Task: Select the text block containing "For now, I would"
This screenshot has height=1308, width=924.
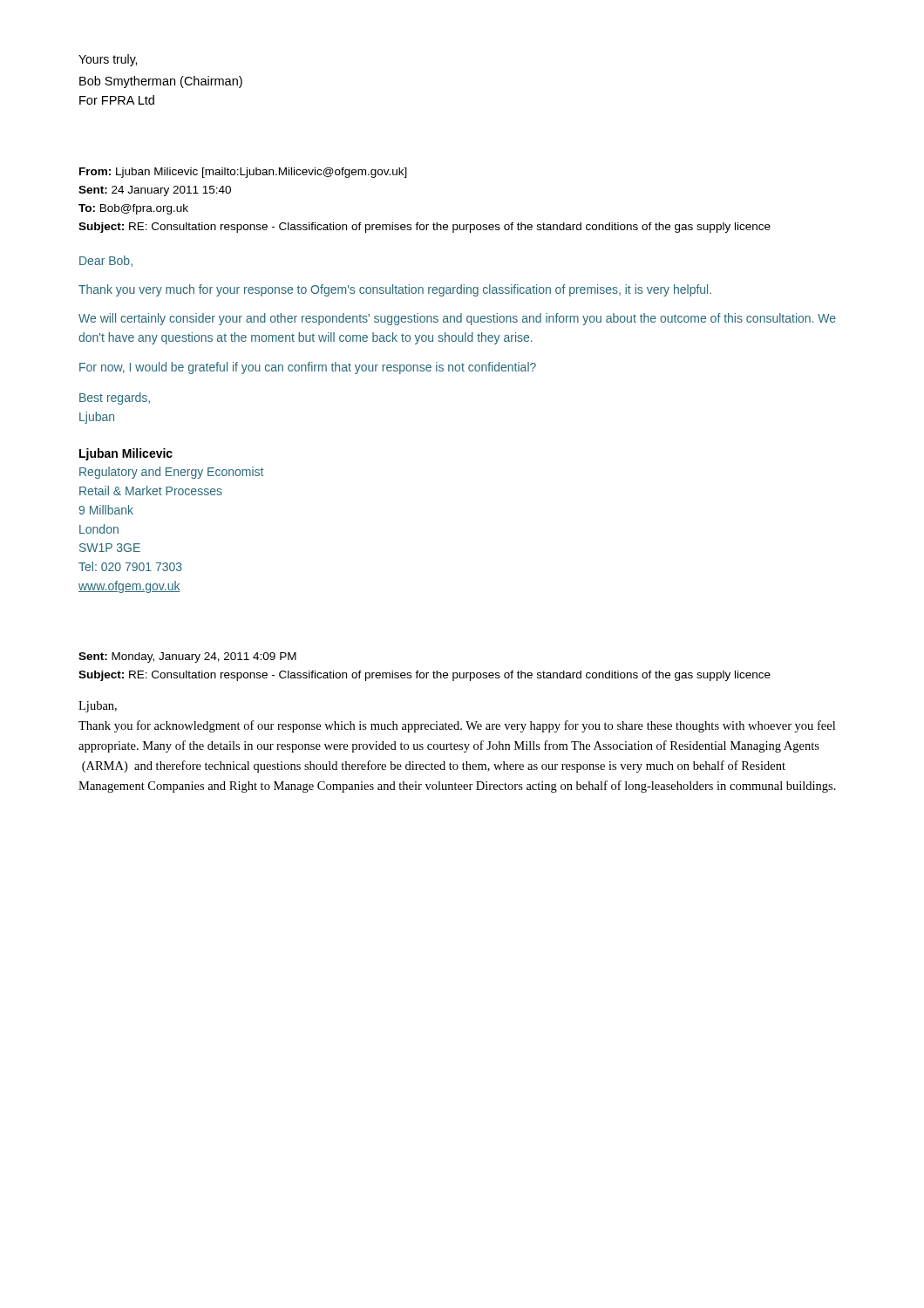Action: coord(307,367)
